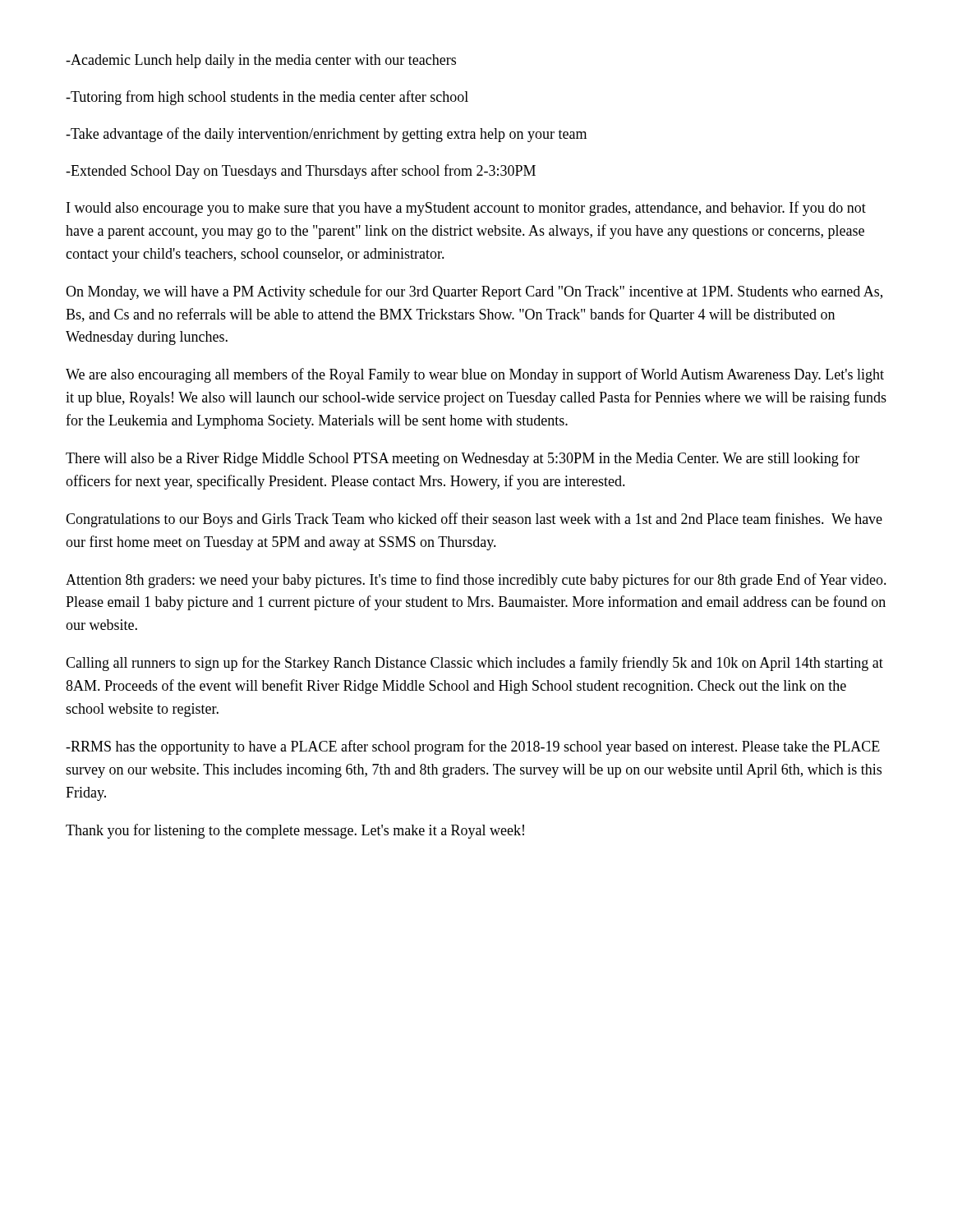Locate the text block containing "There will also be a"

point(463,470)
